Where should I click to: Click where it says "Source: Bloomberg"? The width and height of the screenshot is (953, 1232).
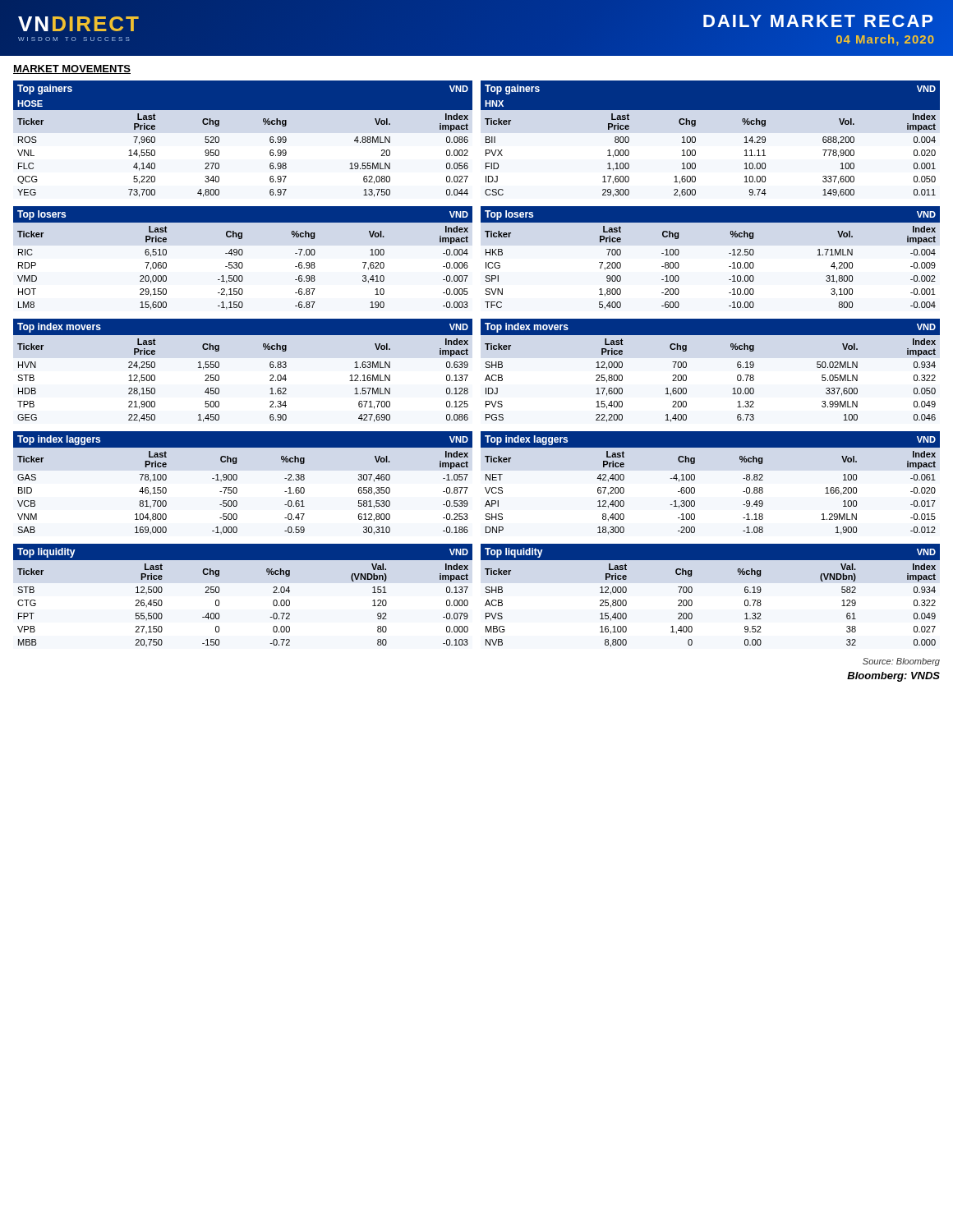click(x=901, y=661)
